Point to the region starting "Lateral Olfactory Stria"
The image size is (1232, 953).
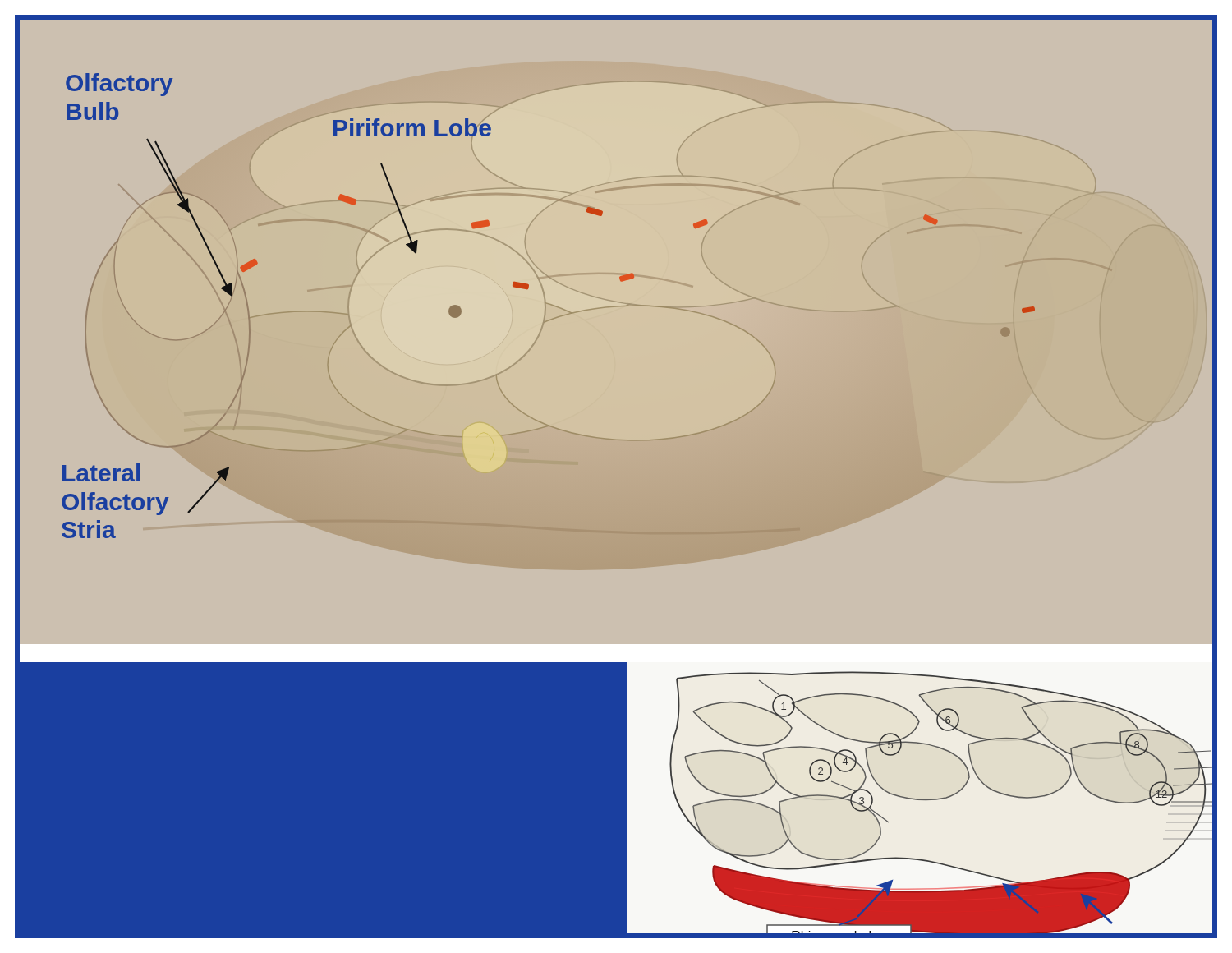[115, 502]
